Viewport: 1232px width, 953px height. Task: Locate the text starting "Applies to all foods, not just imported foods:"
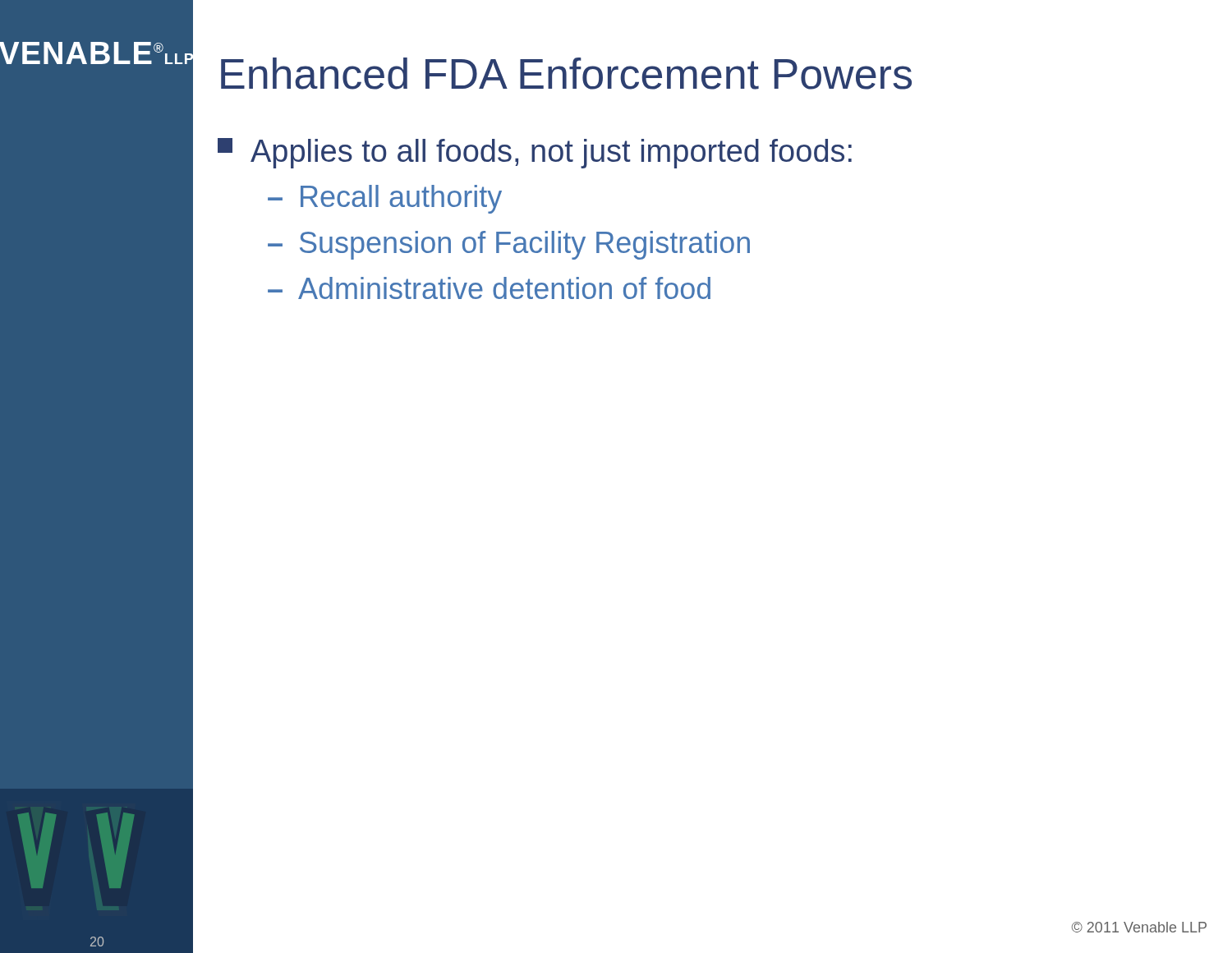[x=536, y=225]
